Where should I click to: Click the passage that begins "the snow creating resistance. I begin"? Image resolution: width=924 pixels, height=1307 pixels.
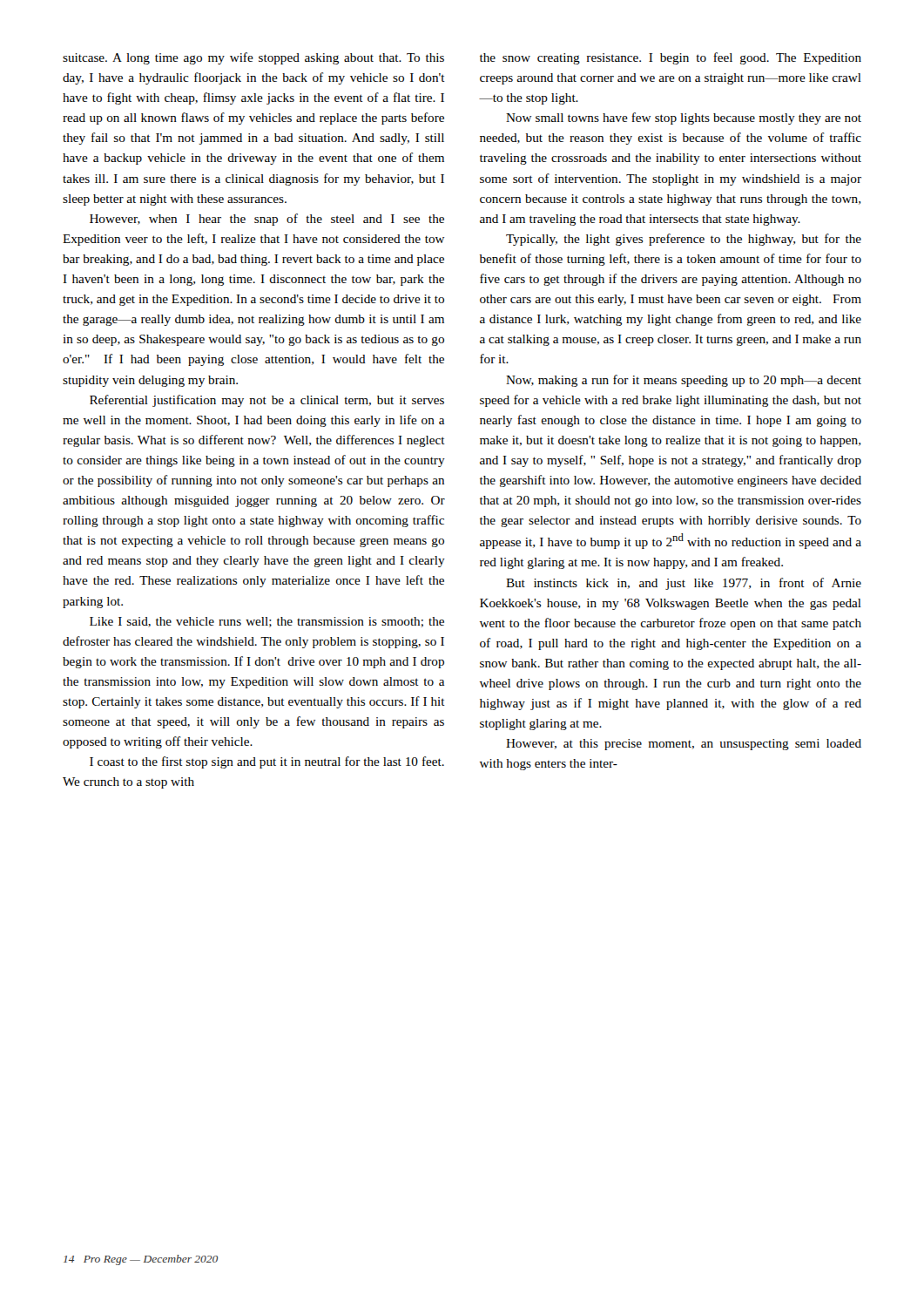(x=670, y=410)
